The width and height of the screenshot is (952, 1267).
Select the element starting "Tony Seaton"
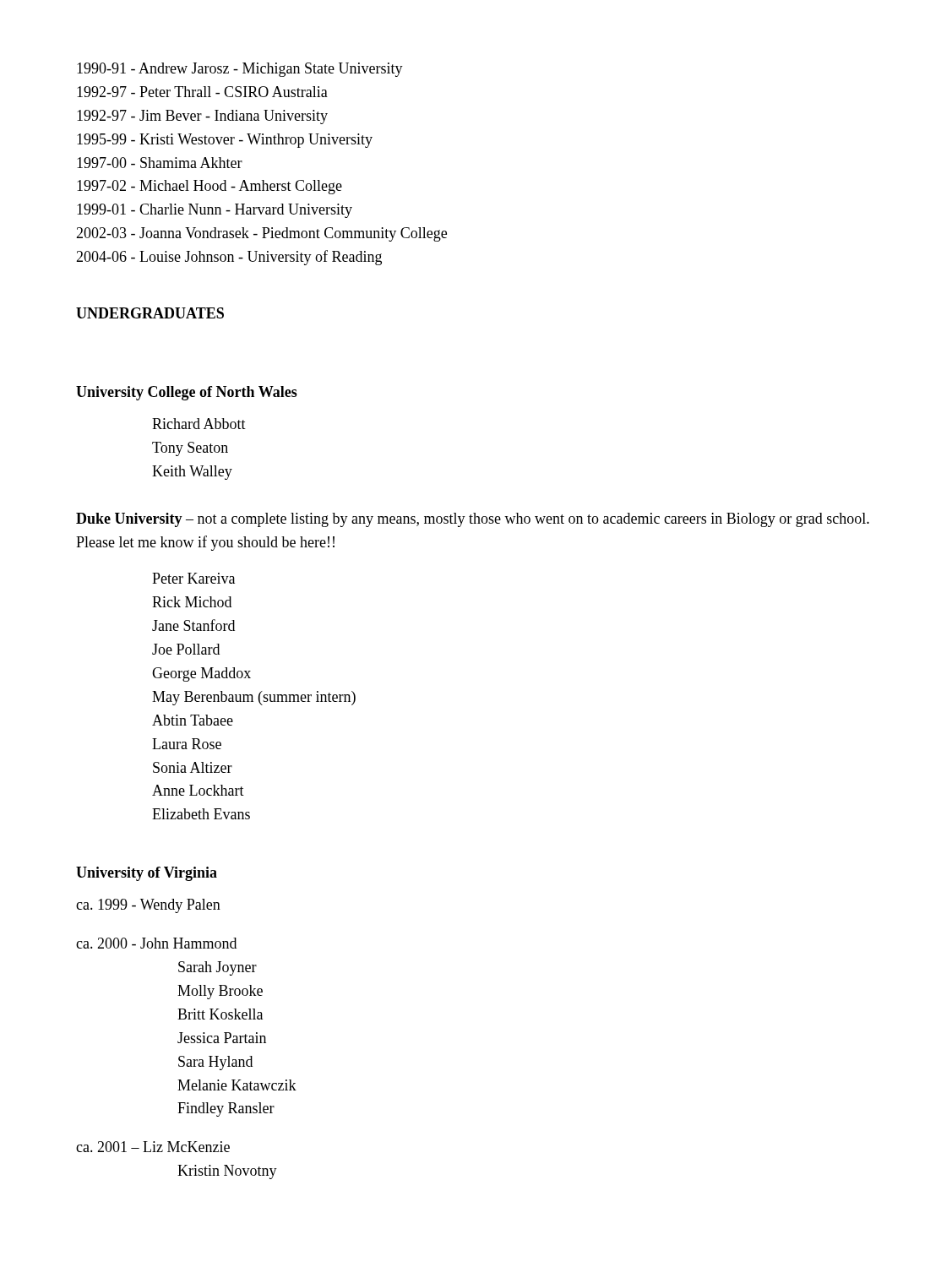pos(190,448)
